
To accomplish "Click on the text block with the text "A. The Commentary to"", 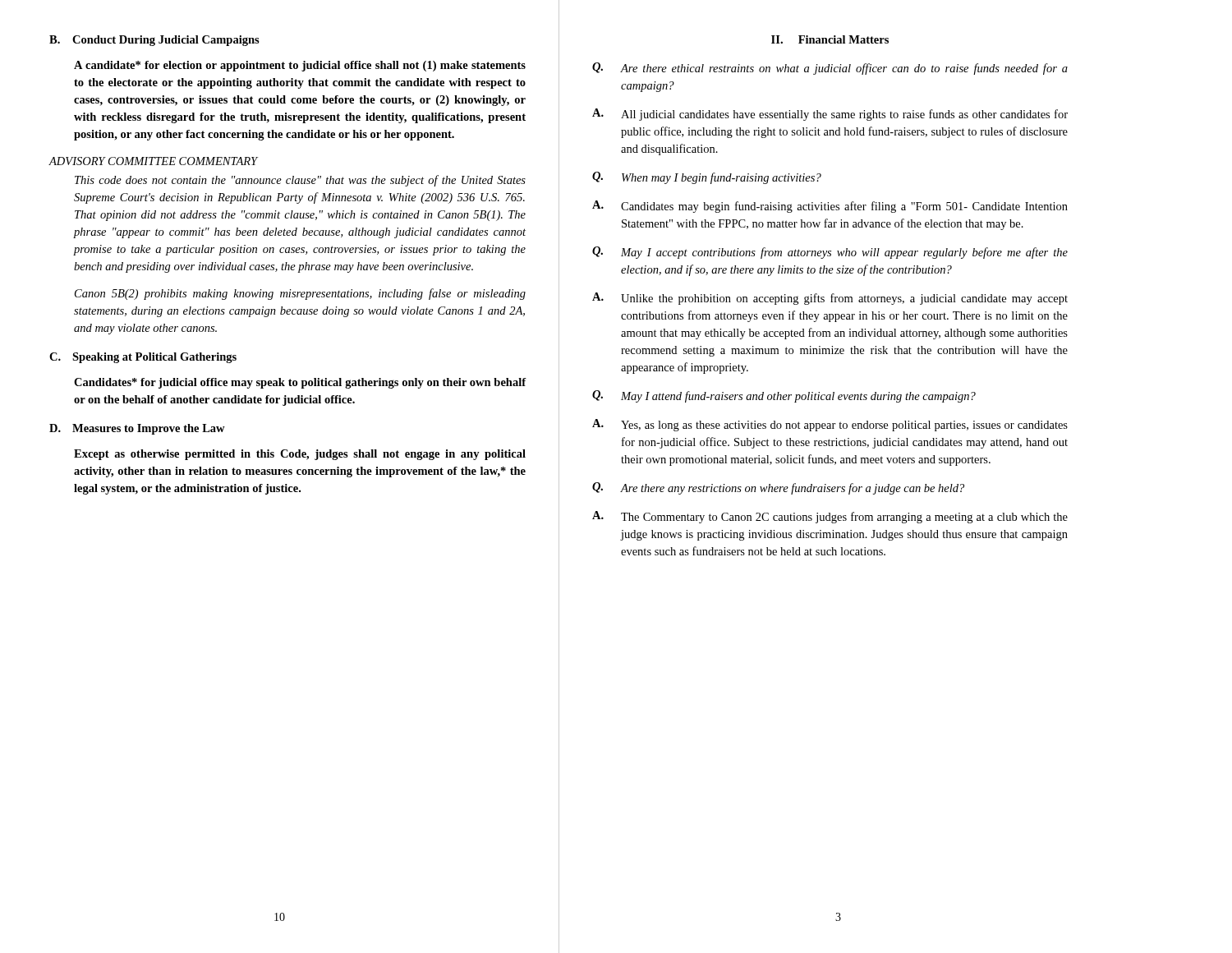I will (x=830, y=535).
